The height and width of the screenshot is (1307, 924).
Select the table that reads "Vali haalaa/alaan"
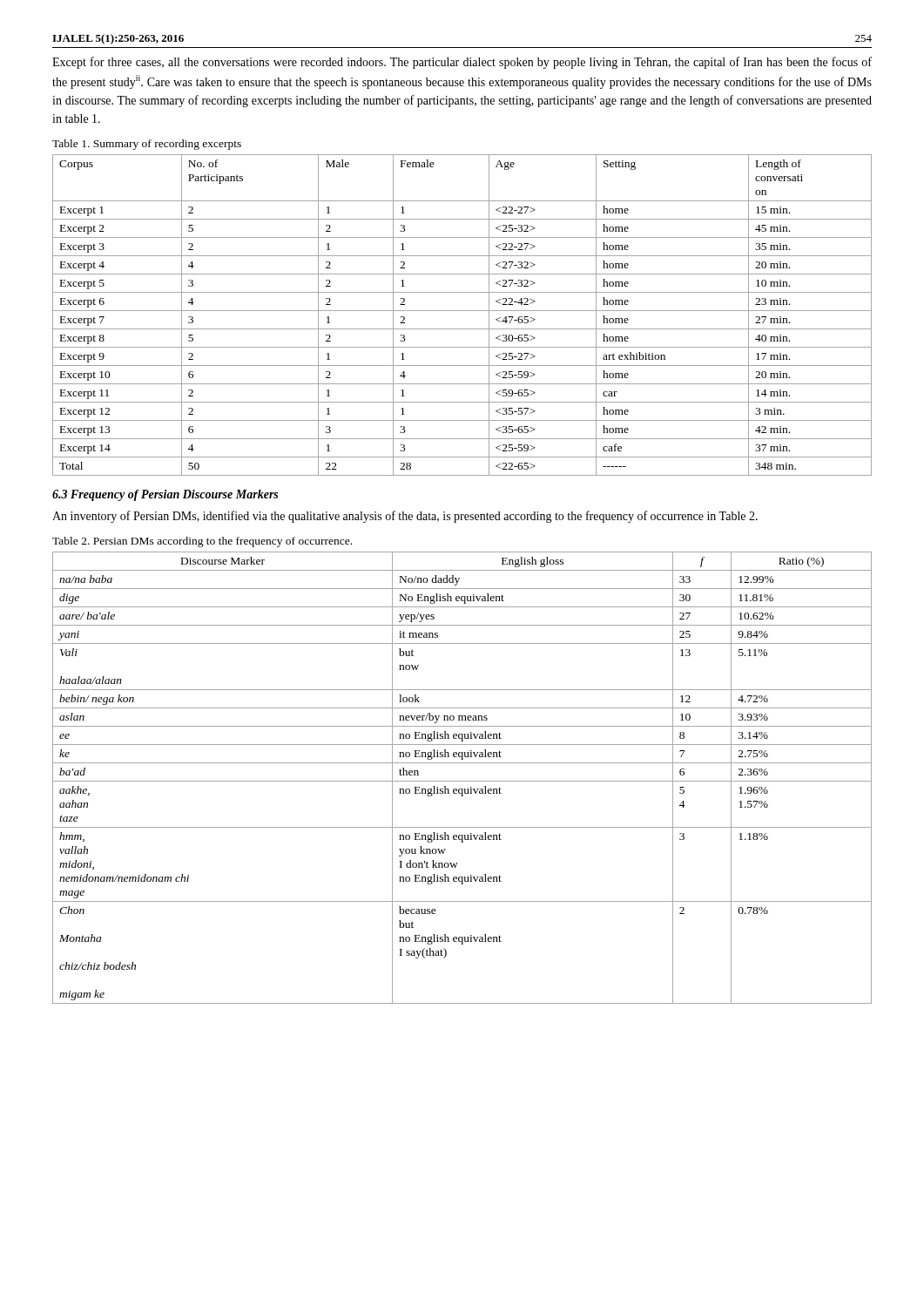(462, 777)
